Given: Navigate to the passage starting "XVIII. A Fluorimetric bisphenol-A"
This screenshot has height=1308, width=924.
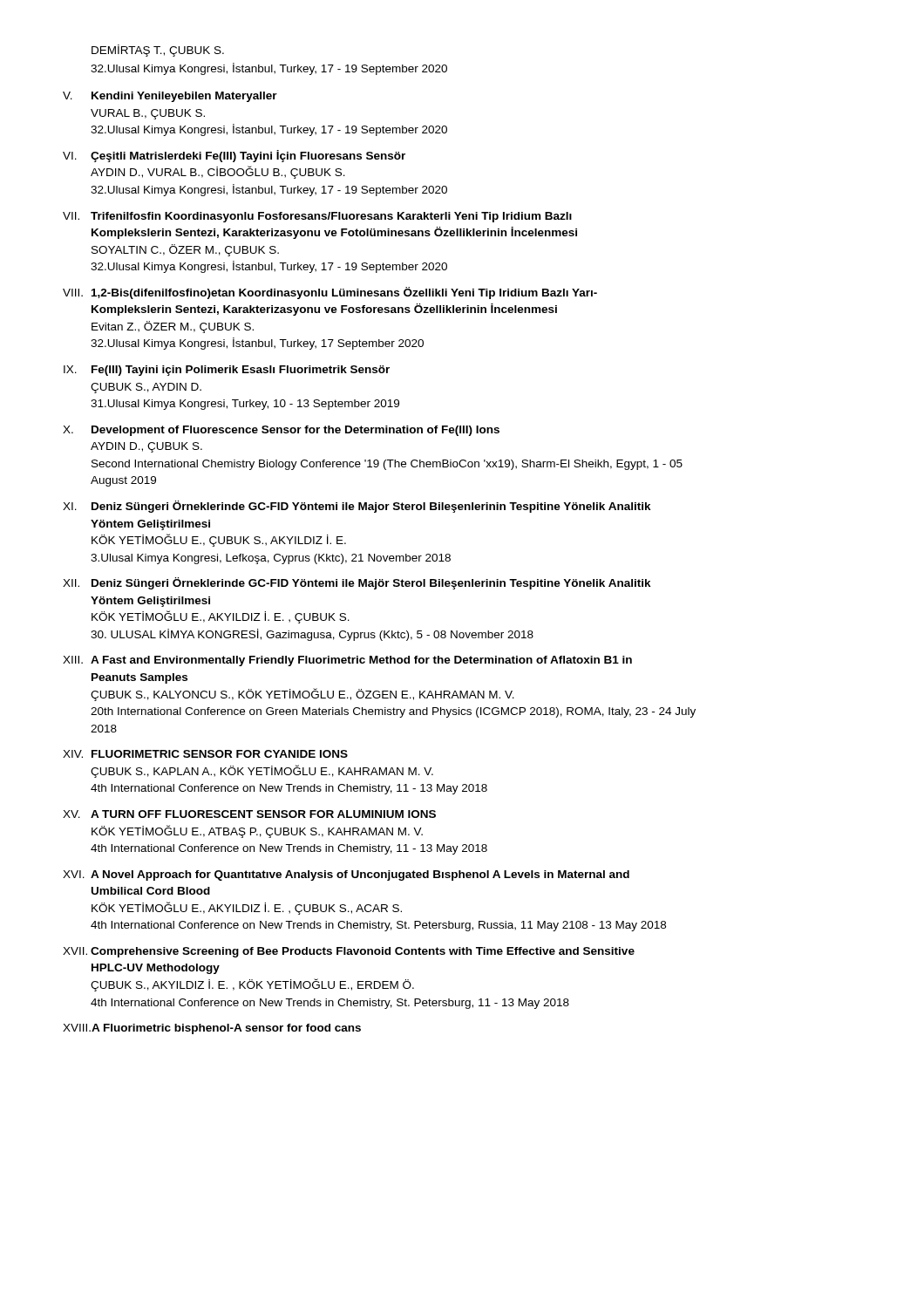Looking at the screenshot, I should (212, 1029).
